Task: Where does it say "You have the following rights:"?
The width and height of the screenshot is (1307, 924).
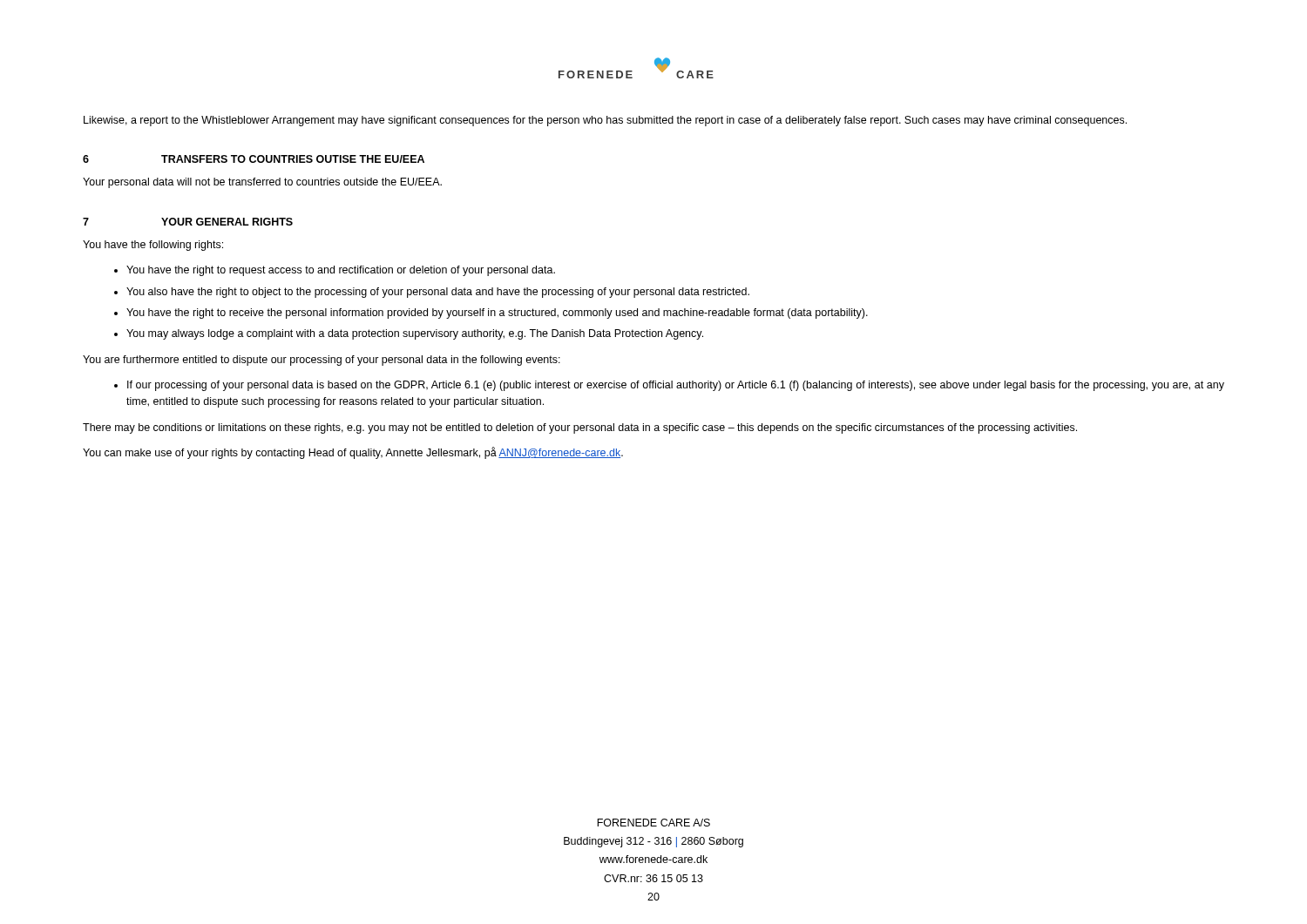Action: point(153,244)
